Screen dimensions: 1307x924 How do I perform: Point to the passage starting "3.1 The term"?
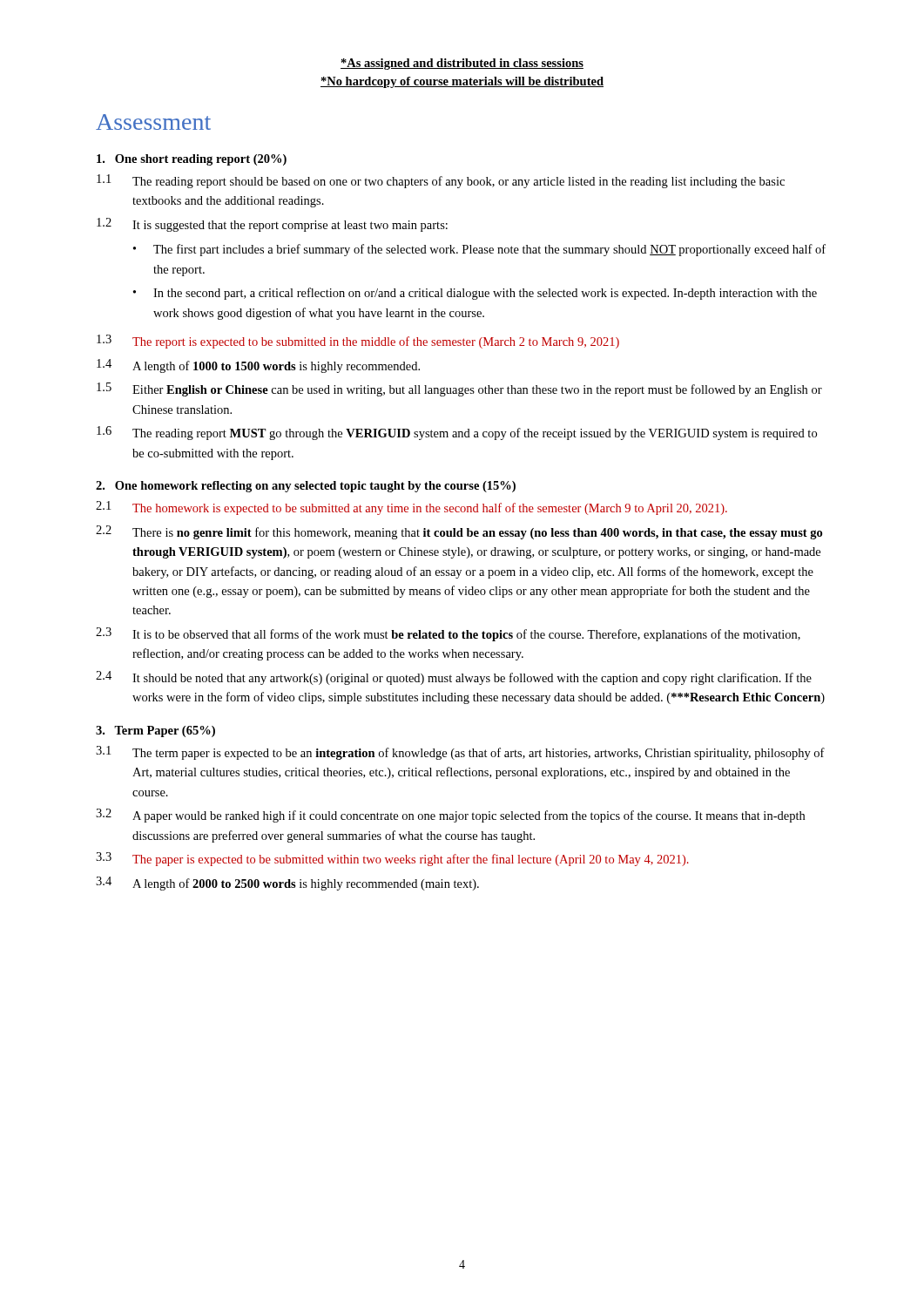click(462, 772)
